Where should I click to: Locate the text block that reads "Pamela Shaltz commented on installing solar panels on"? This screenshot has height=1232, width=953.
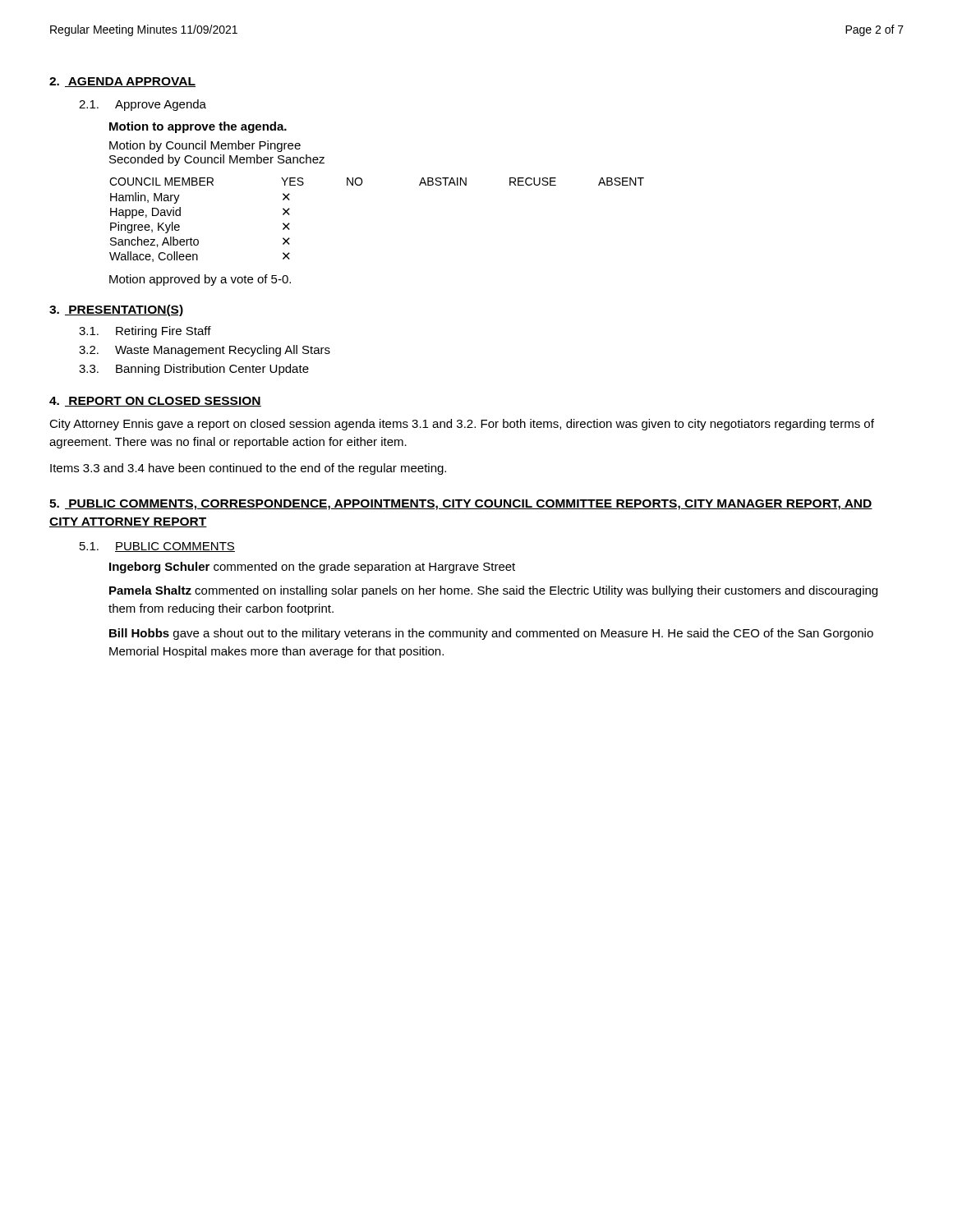click(x=493, y=599)
